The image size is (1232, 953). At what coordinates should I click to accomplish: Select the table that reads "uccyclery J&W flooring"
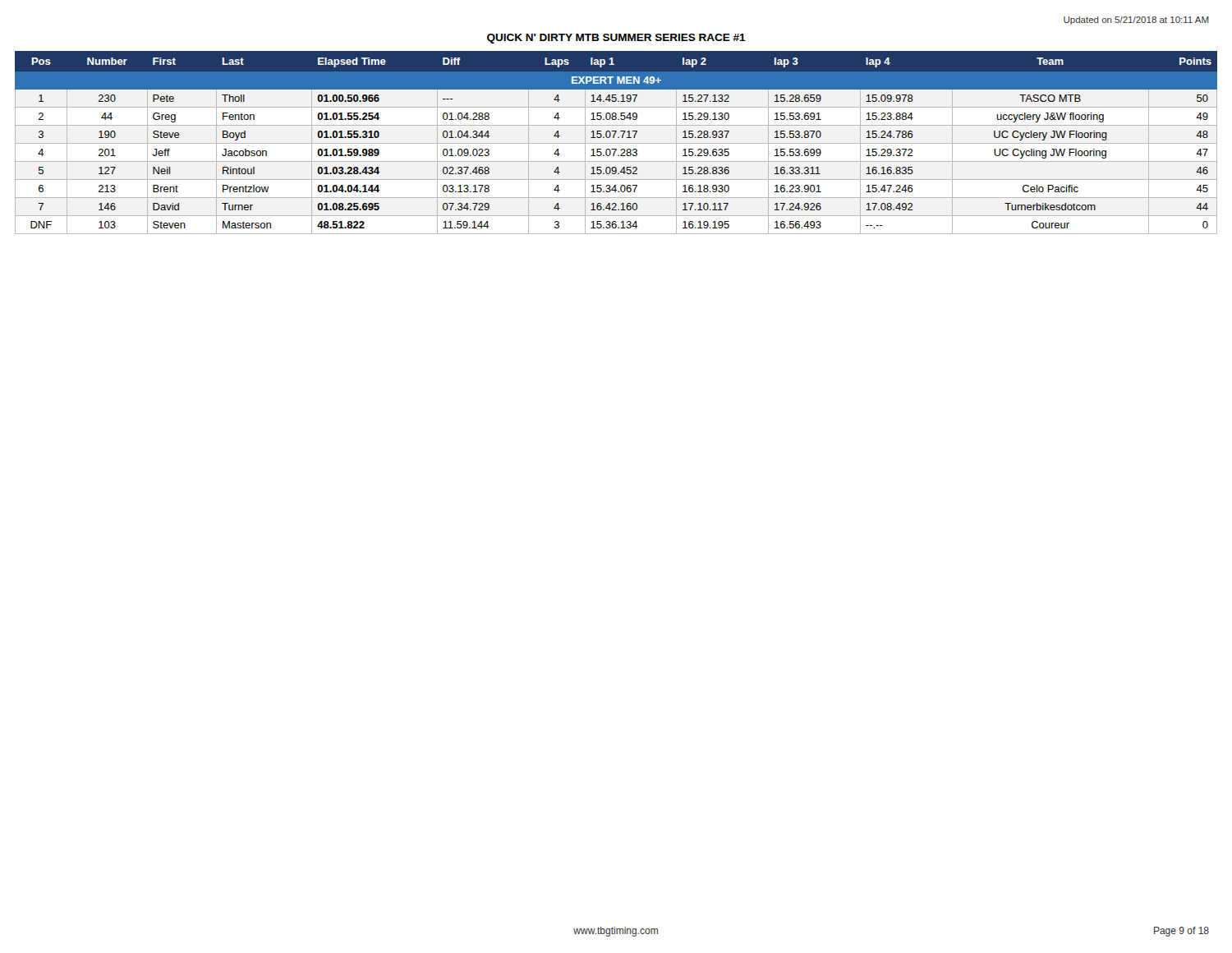pyautogui.click(x=616, y=143)
